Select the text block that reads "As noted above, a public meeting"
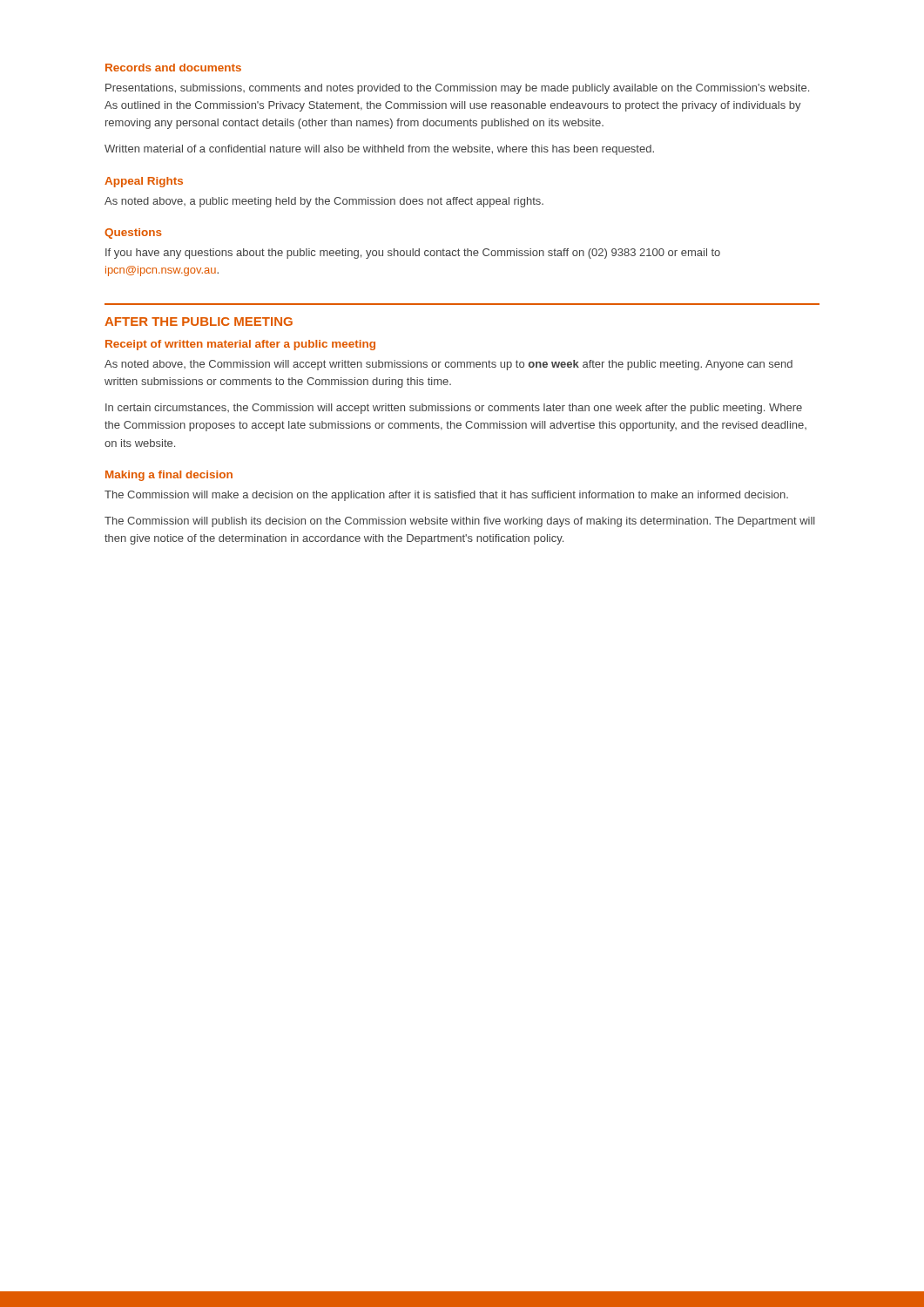 pyautogui.click(x=324, y=200)
